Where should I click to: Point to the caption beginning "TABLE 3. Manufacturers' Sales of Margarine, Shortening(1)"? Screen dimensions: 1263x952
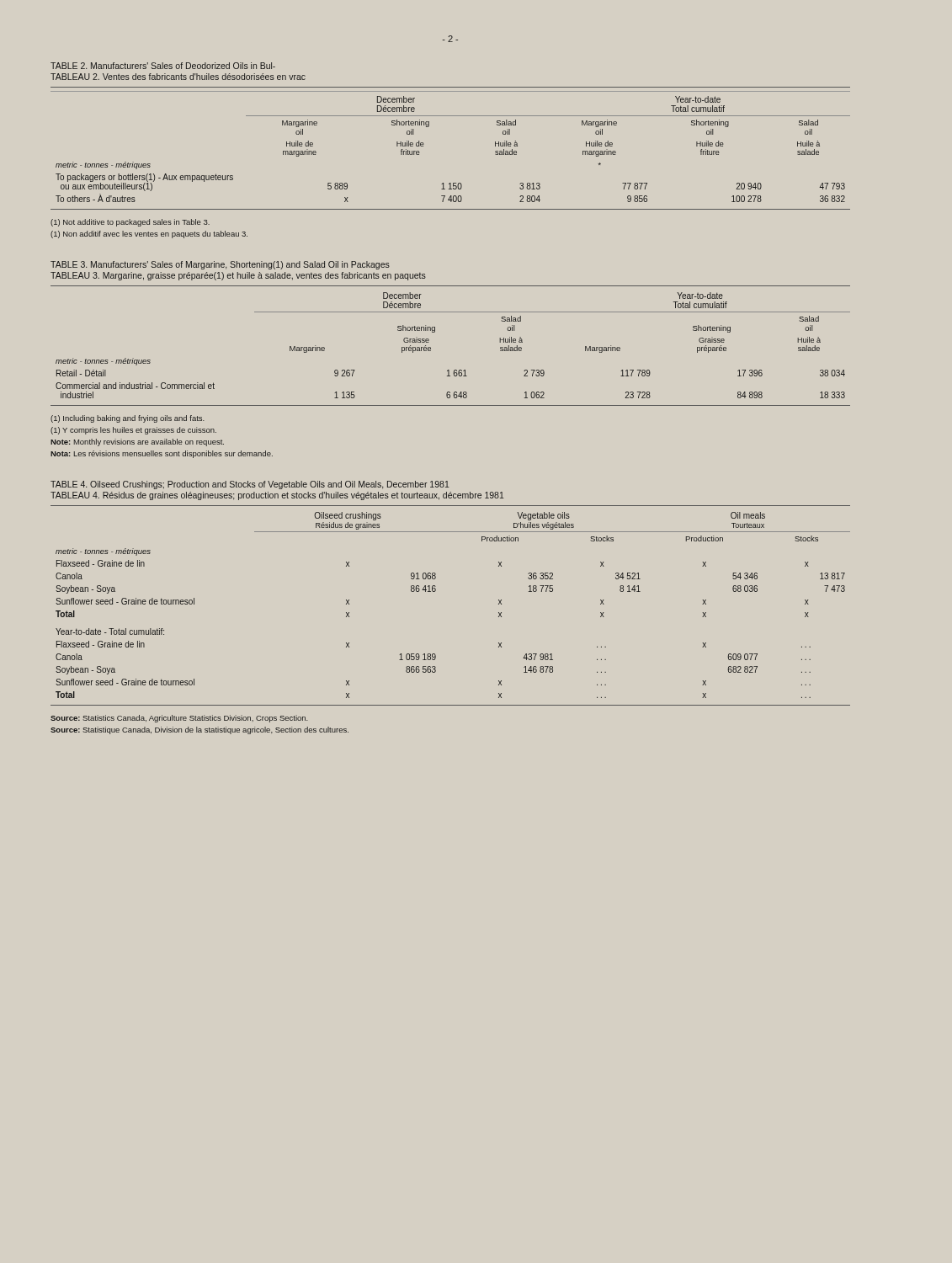(x=220, y=264)
